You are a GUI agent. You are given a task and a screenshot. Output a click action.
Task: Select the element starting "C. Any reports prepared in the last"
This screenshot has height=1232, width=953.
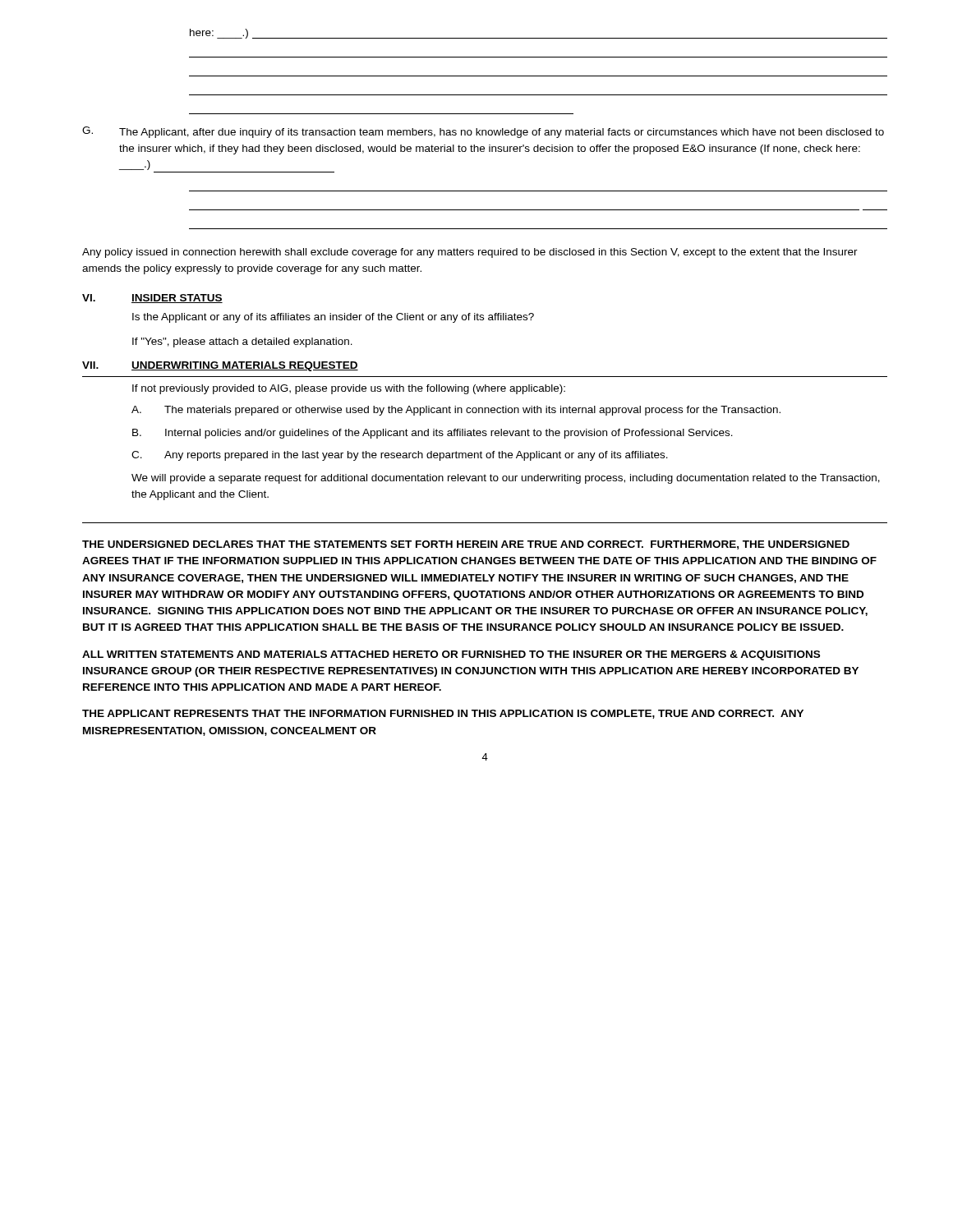click(x=509, y=455)
